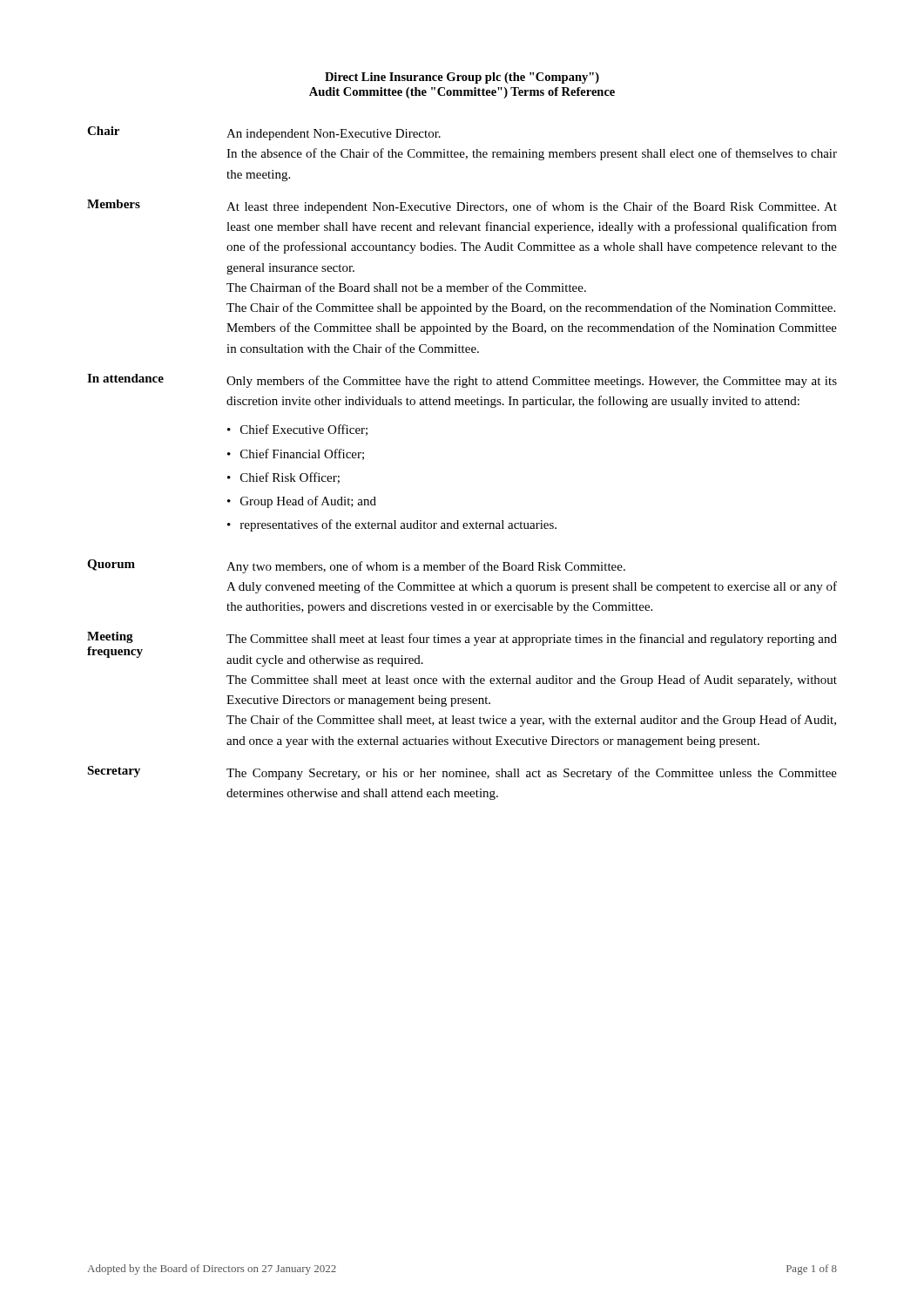924x1307 pixels.
Task: Find the block on this page that starts "In the absence of the Chair of"
Action: point(532,164)
